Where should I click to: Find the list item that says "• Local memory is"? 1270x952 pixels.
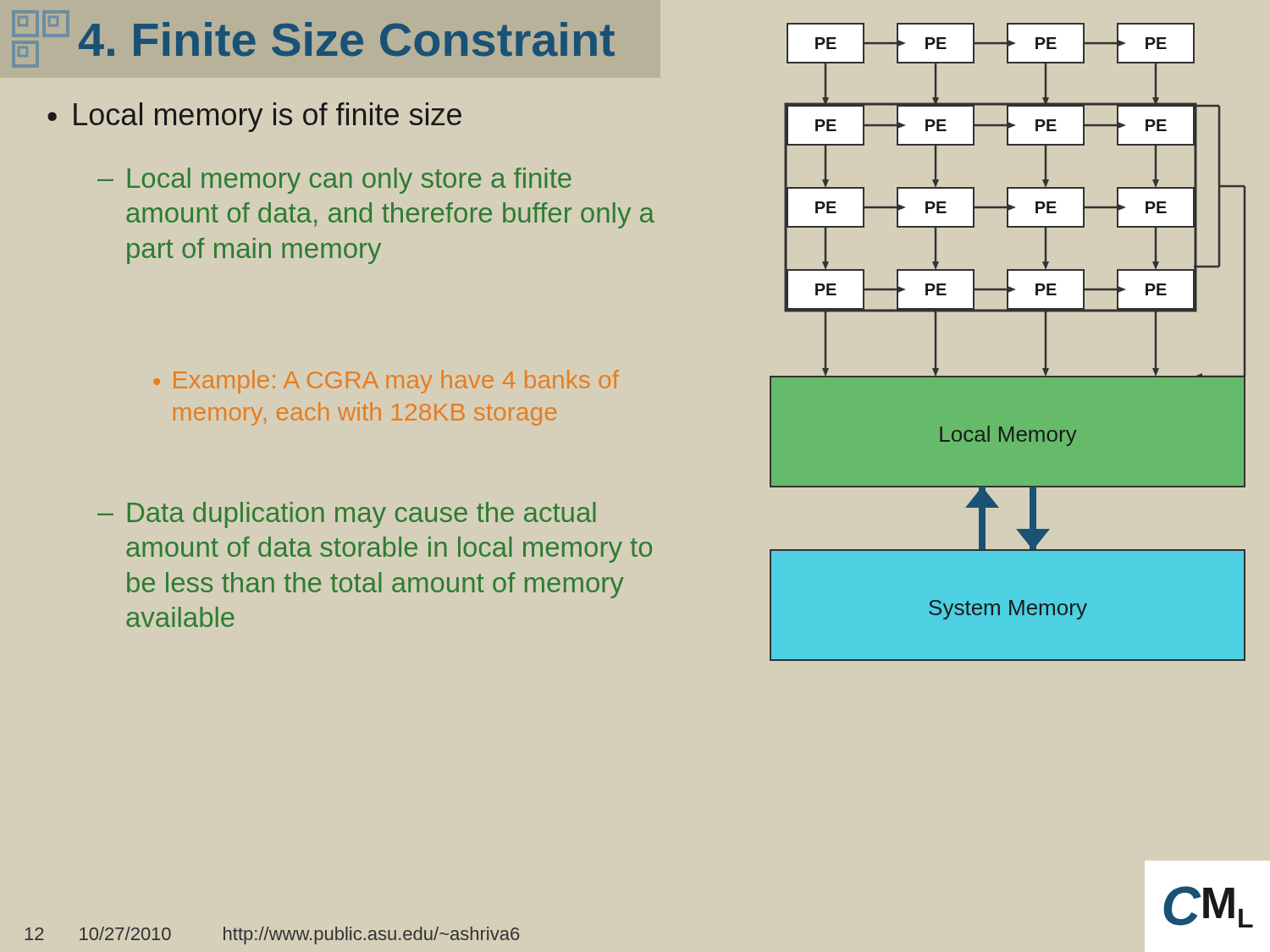255,116
